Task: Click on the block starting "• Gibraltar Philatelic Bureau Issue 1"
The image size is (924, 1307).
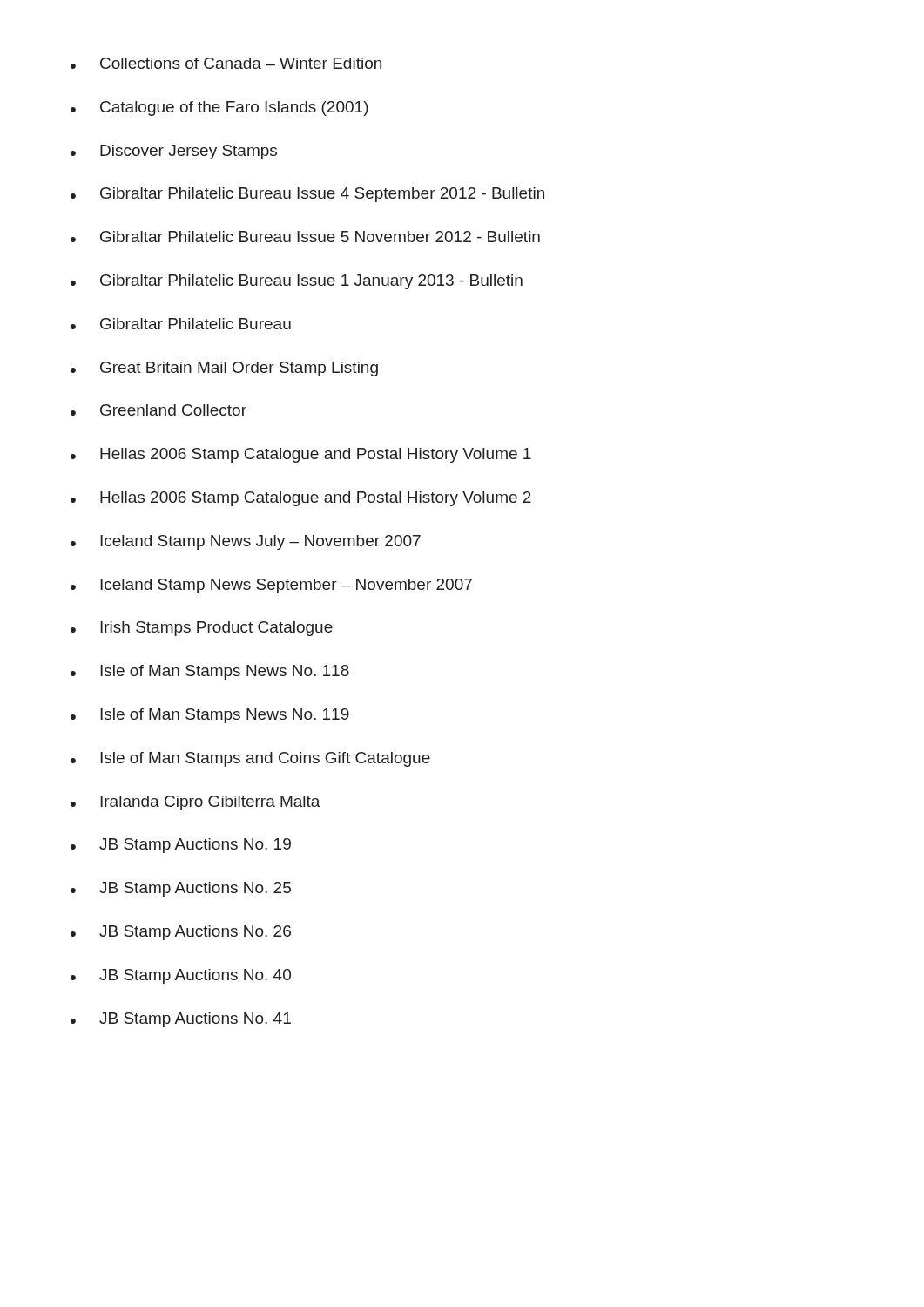Action: pos(462,283)
